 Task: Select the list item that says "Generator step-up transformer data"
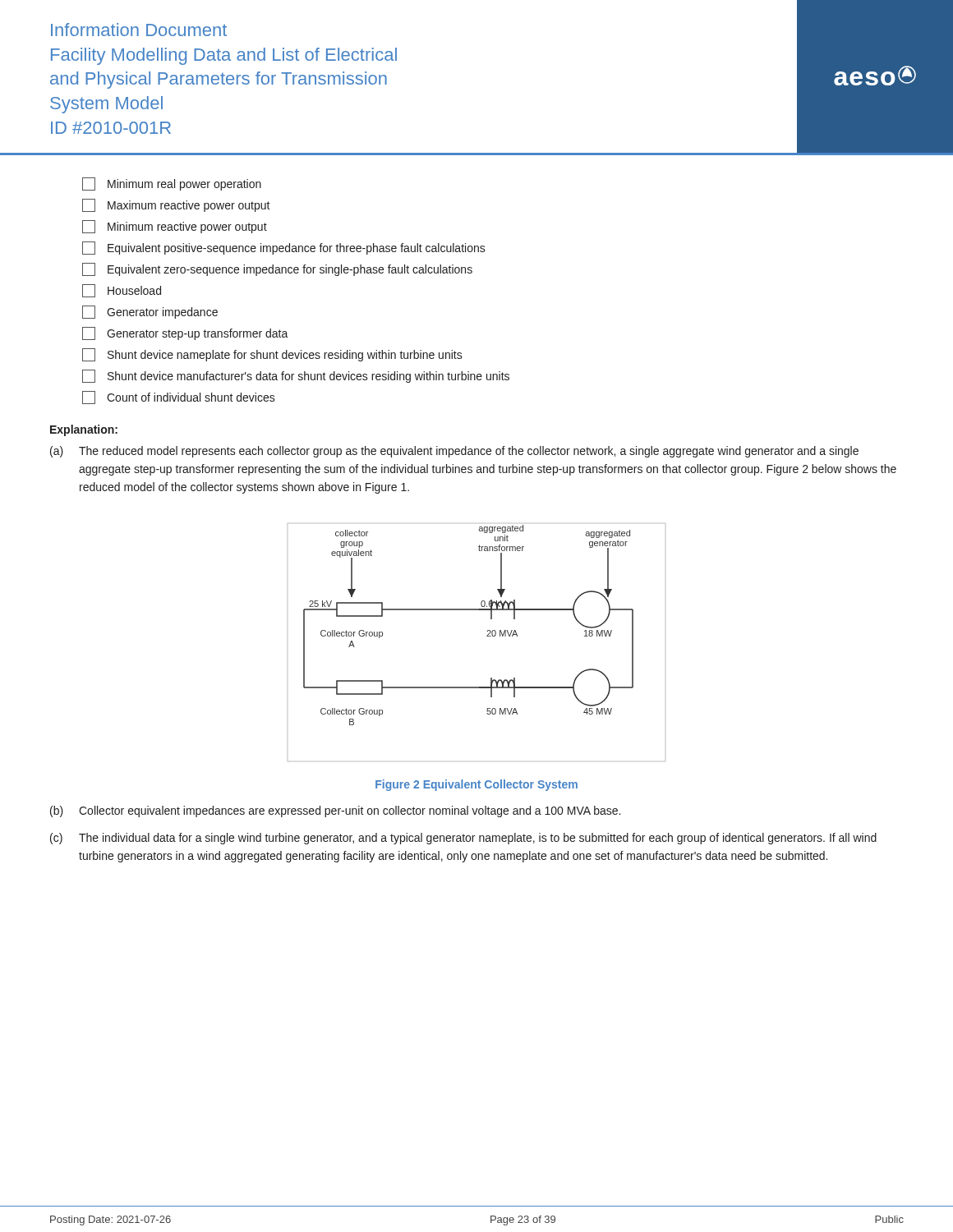click(x=185, y=333)
